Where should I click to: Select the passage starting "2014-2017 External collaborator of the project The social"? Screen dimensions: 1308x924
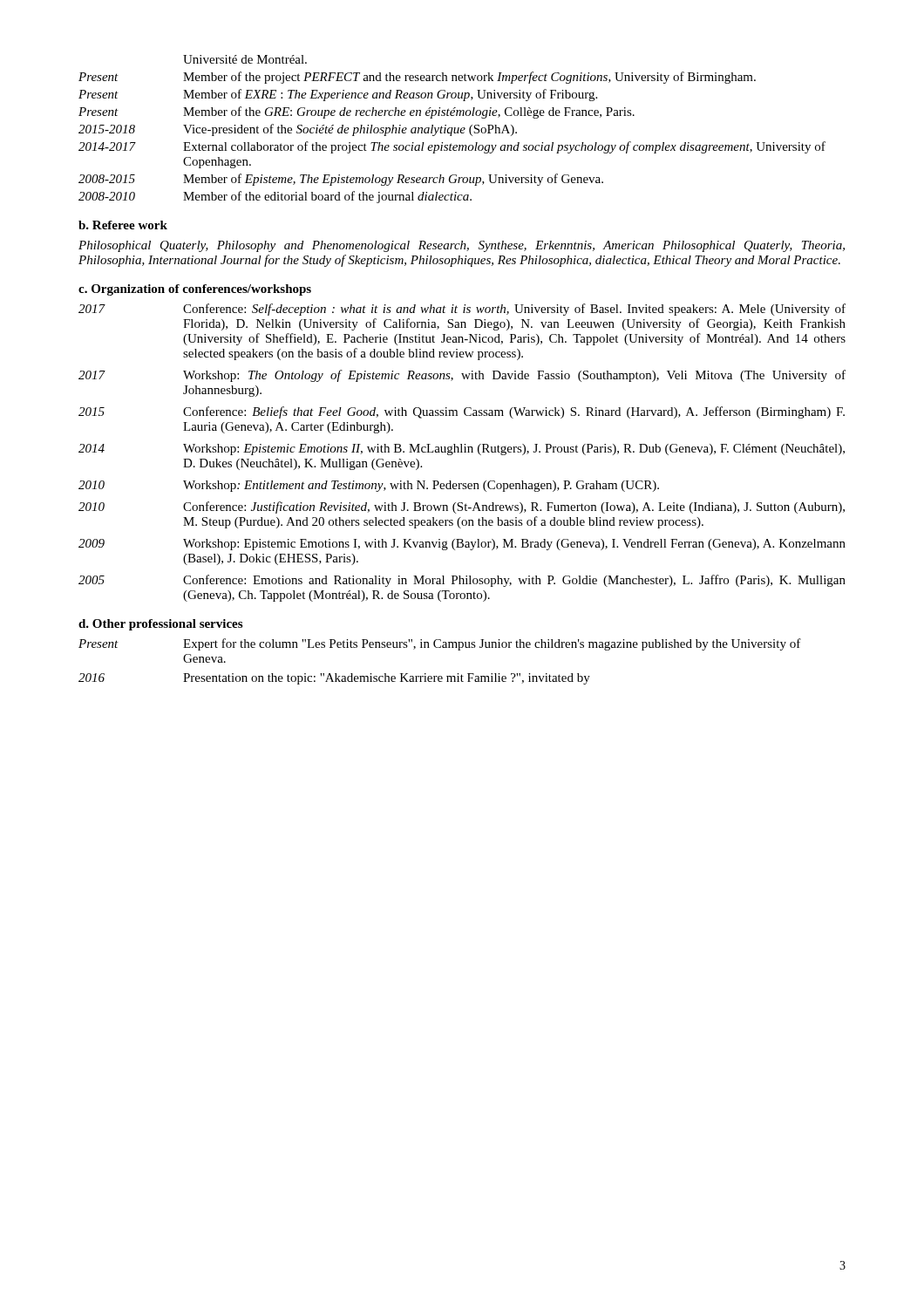pyautogui.click(x=462, y=154)
